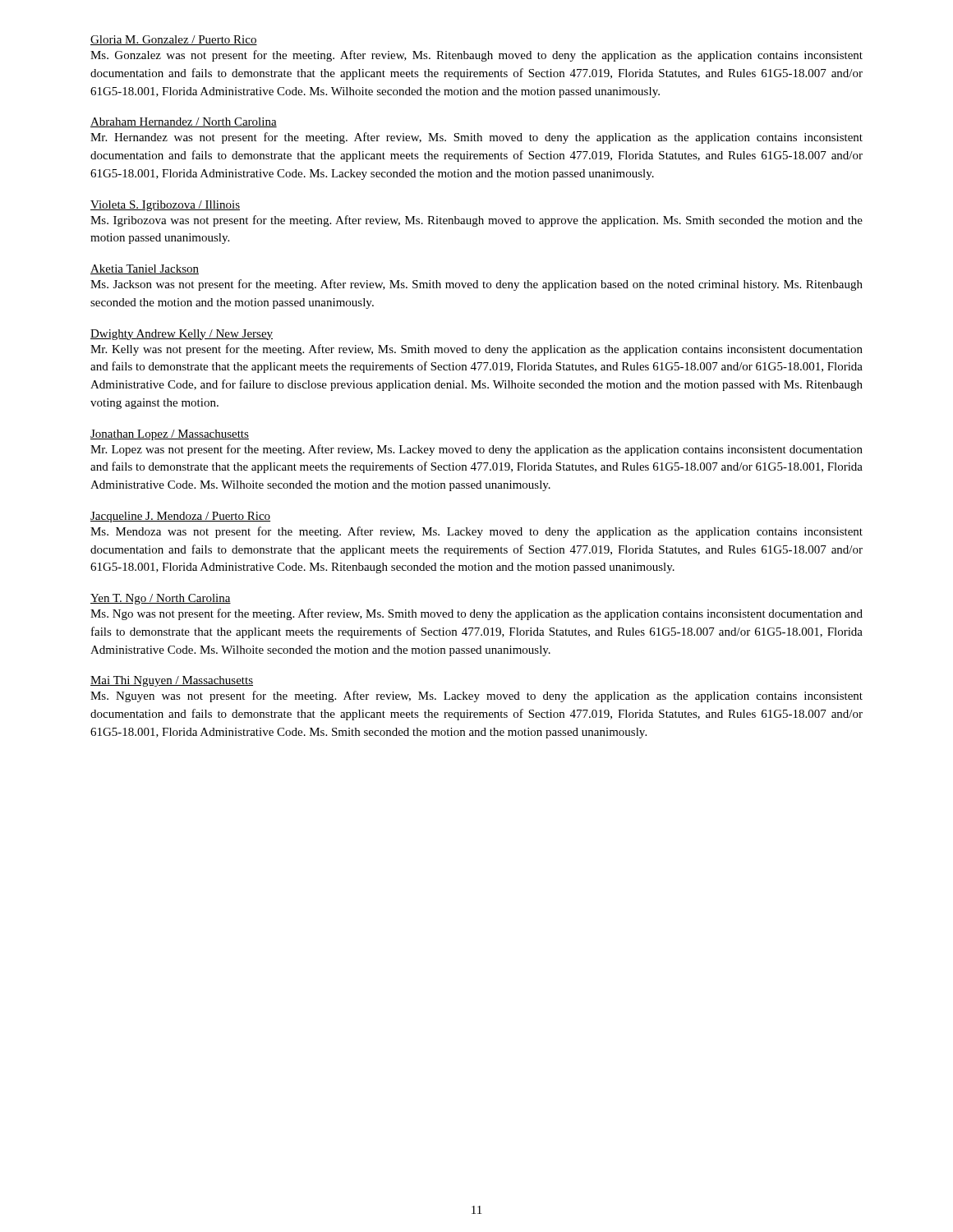Point to the region starting "Mr. Kelly was not"

pos(476,376)
